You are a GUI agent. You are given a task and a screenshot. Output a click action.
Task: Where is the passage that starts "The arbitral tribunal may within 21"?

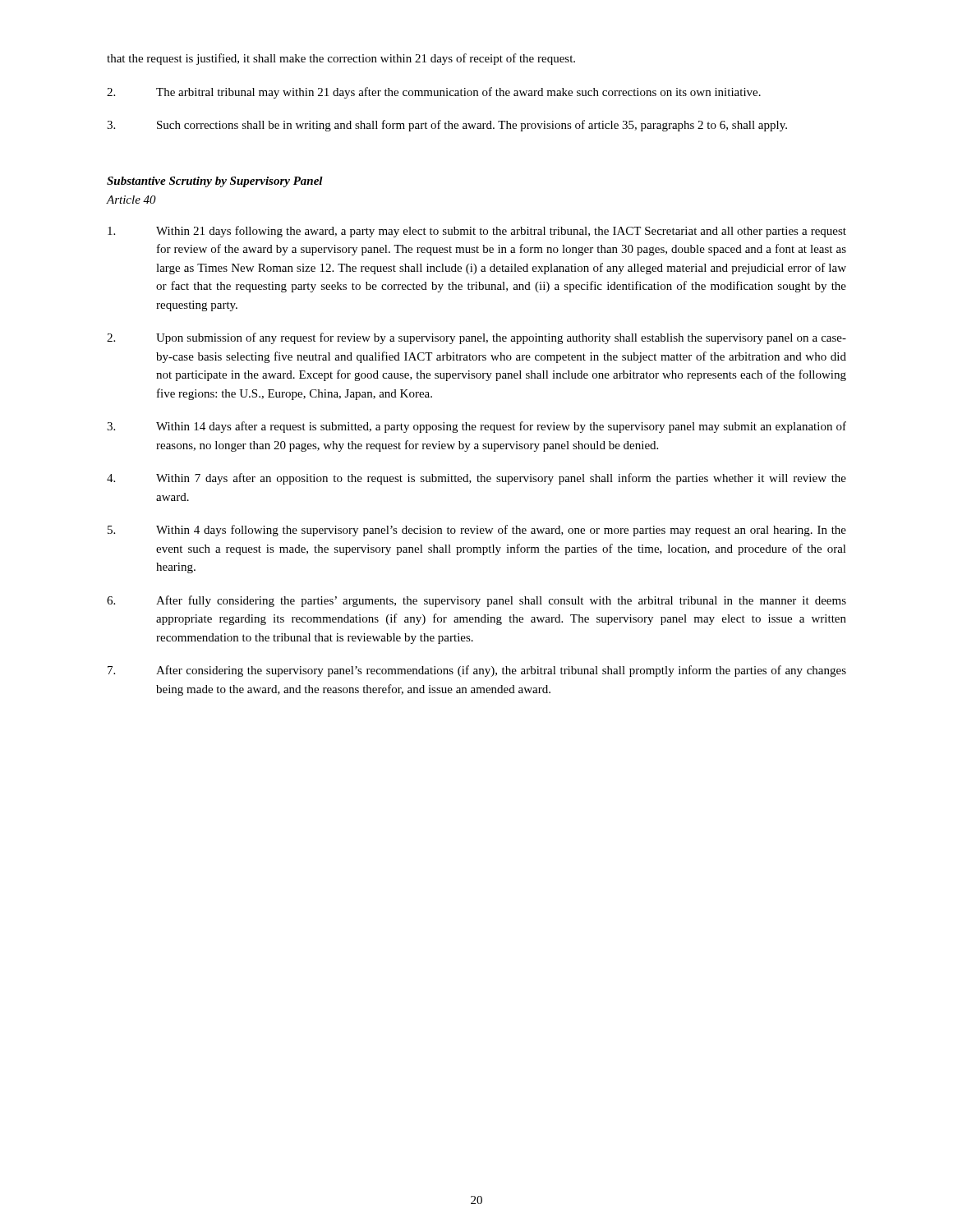coord(476,92)
